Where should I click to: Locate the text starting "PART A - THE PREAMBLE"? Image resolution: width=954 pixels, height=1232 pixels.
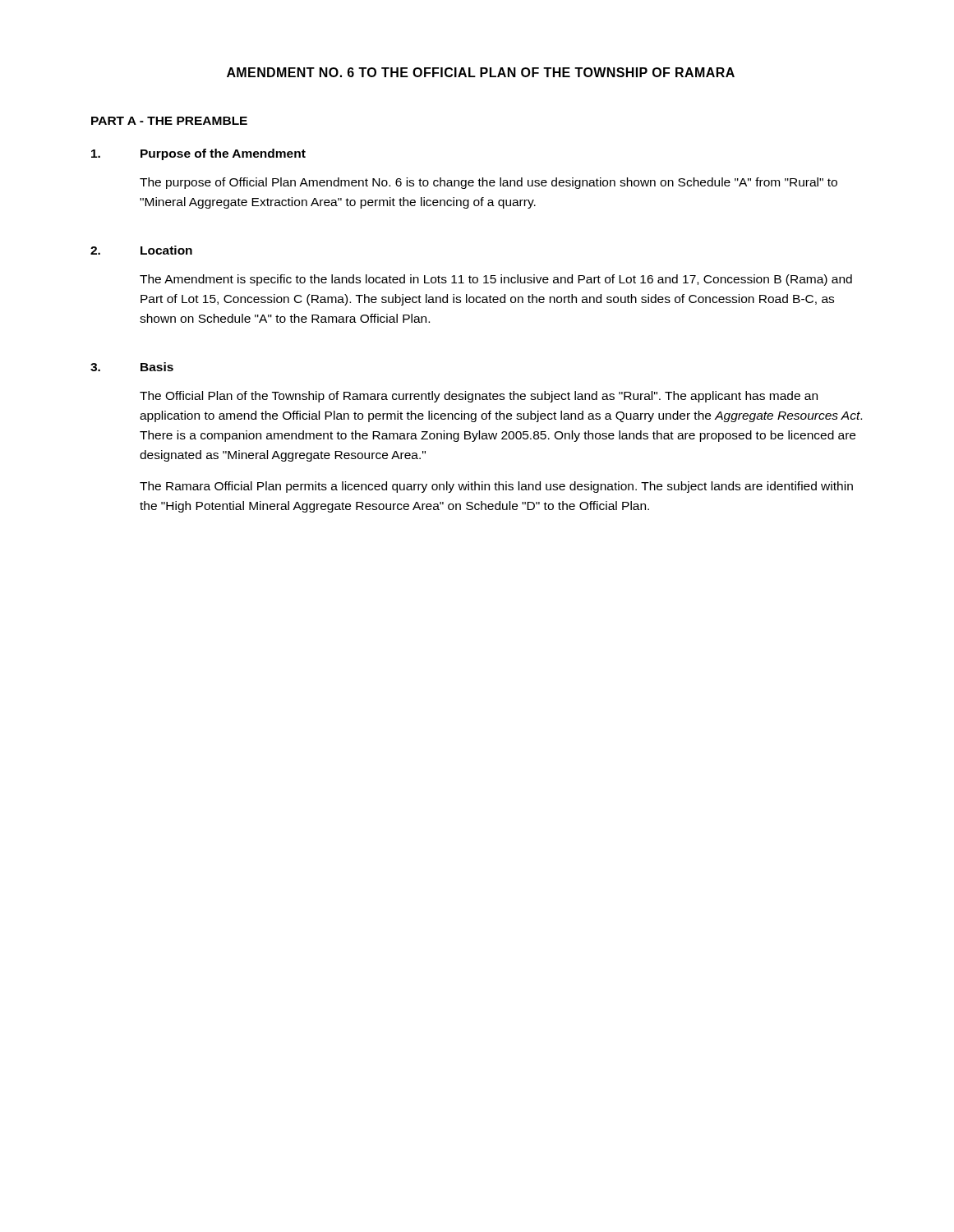[169, 120]
